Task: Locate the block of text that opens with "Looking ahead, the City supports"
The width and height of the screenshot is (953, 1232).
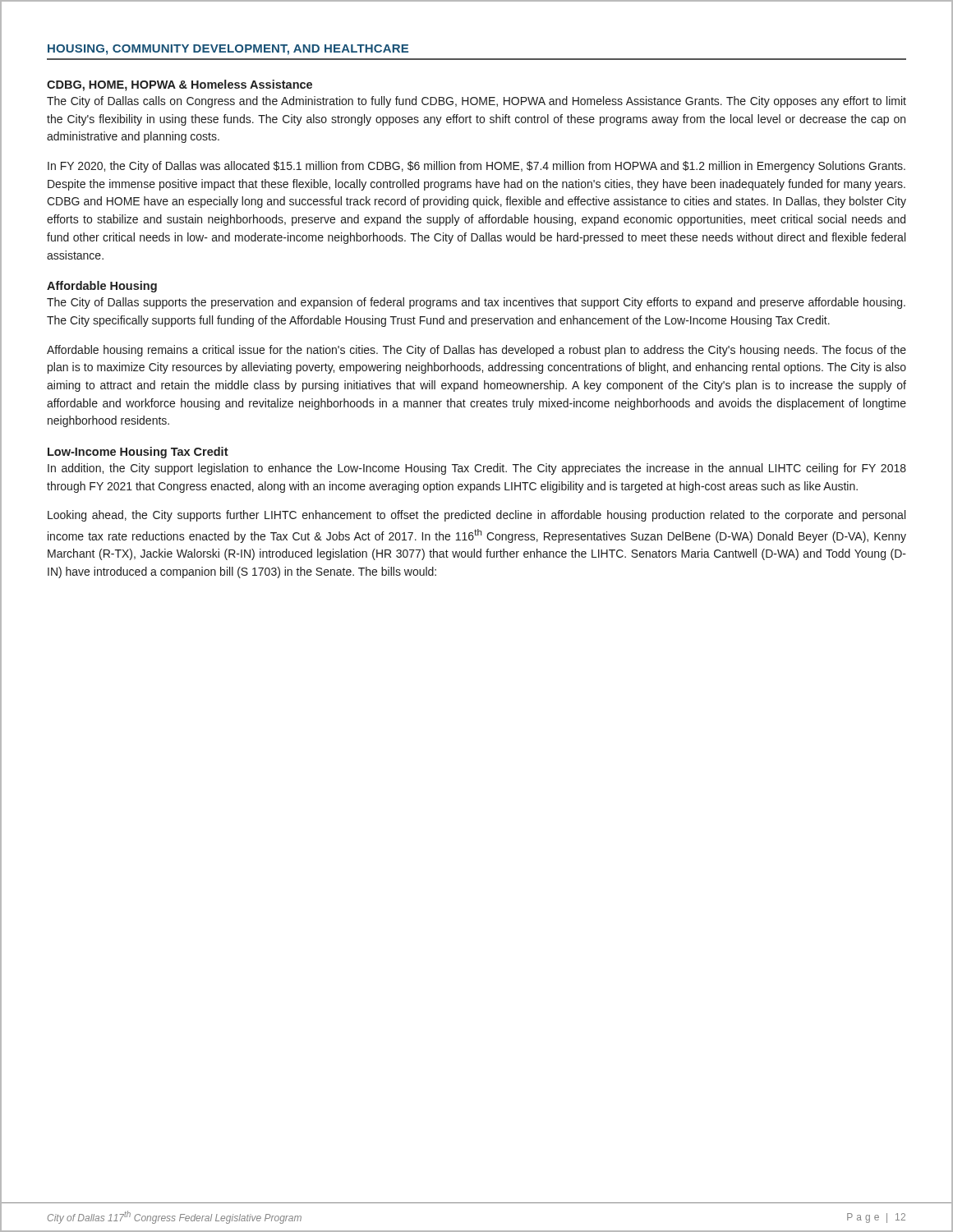Action: pyautogui.click(x=476, y=543)
